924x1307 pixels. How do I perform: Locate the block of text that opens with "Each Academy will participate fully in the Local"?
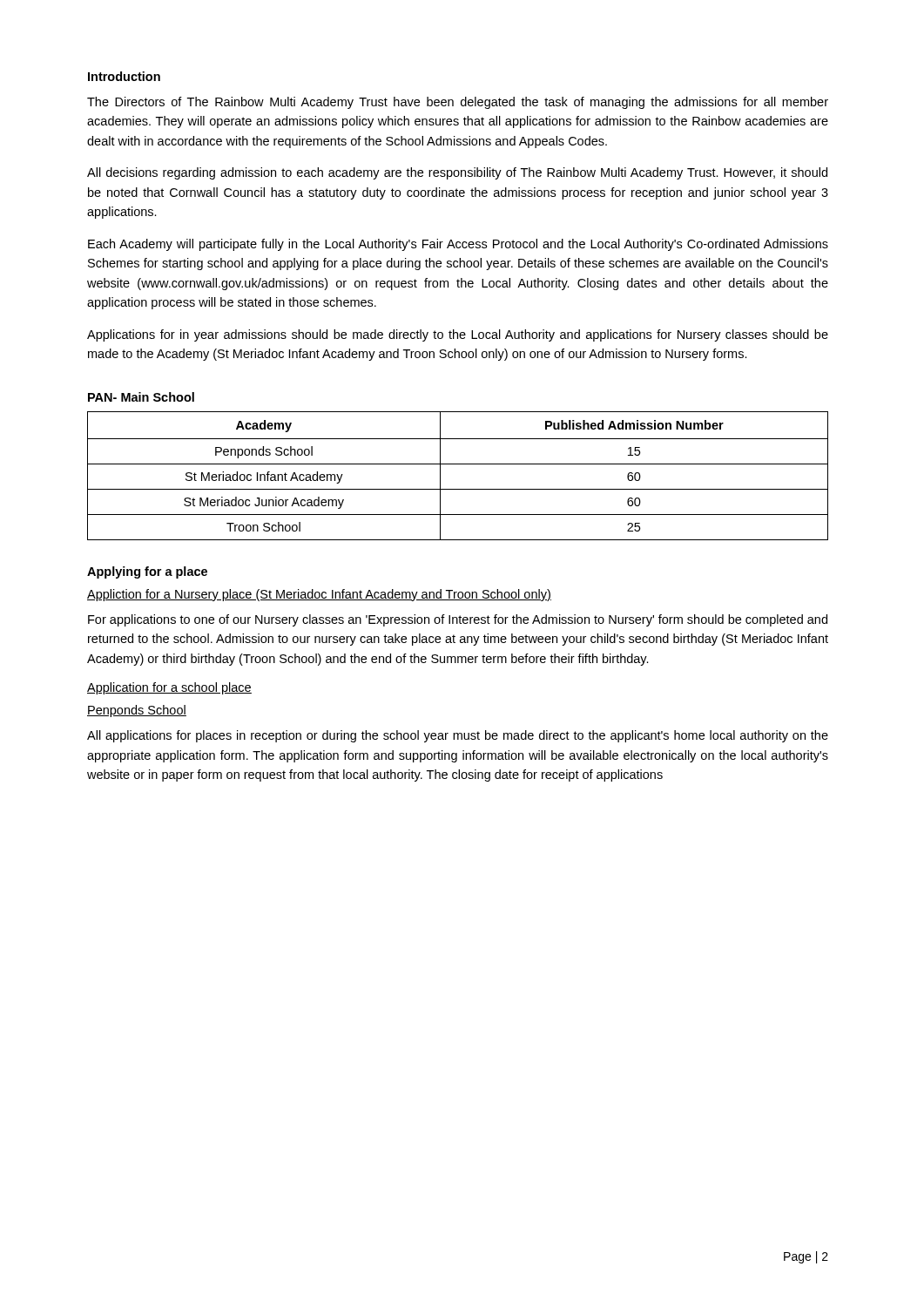tap(458, 273)
